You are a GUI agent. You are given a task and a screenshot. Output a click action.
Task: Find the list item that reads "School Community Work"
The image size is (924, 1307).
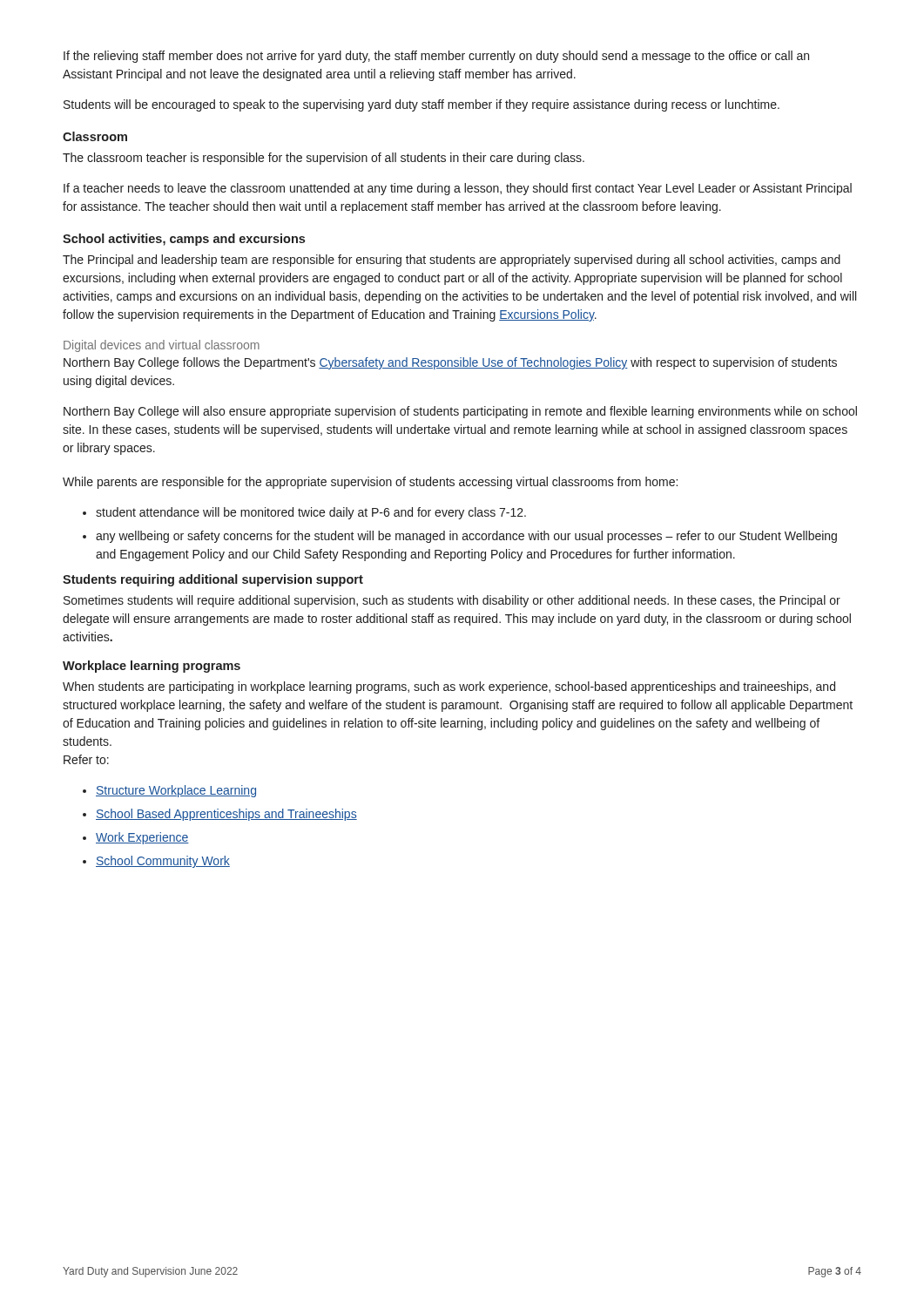(x=163, y=861)
